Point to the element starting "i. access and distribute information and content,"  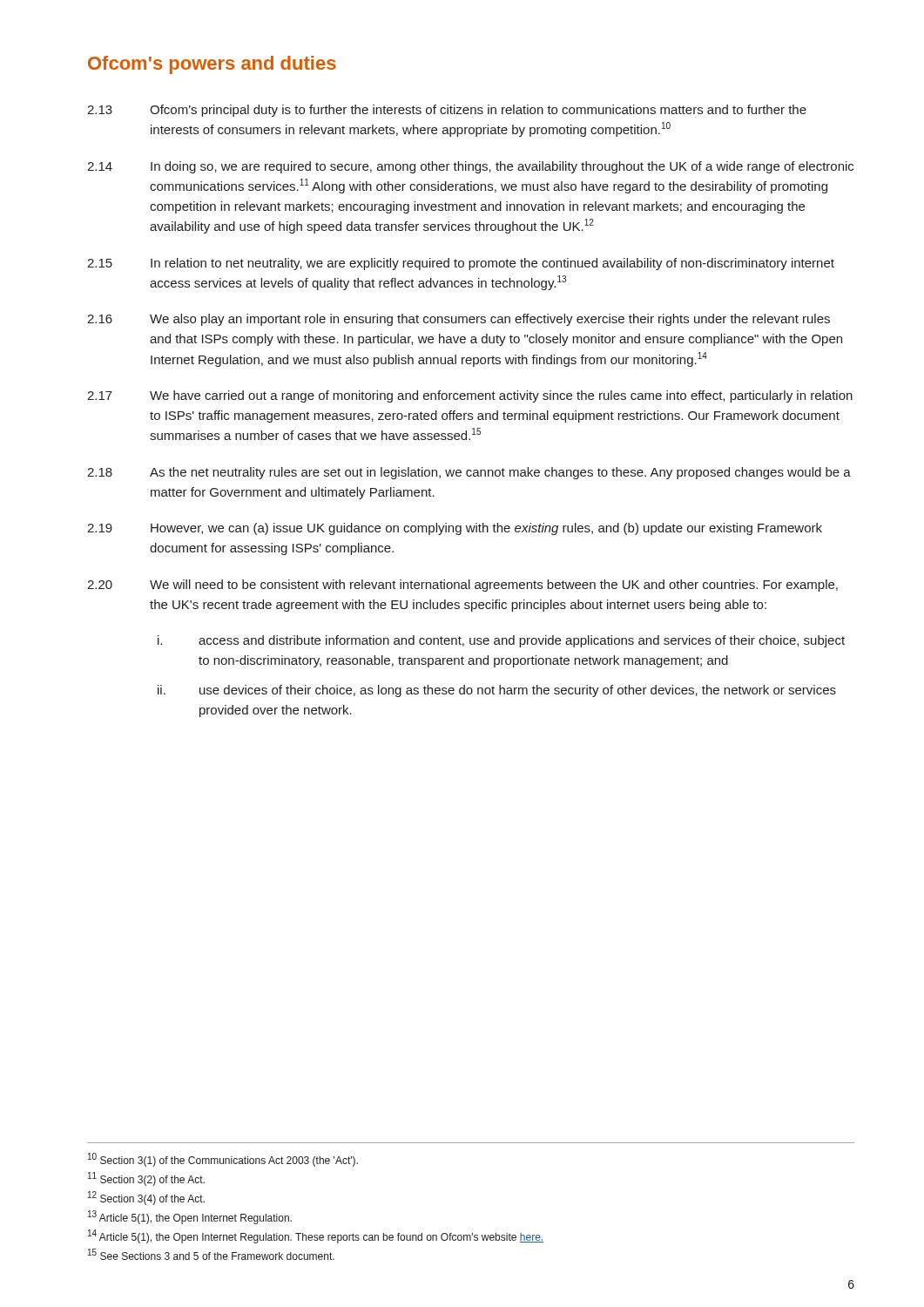(x=506, y=650)
